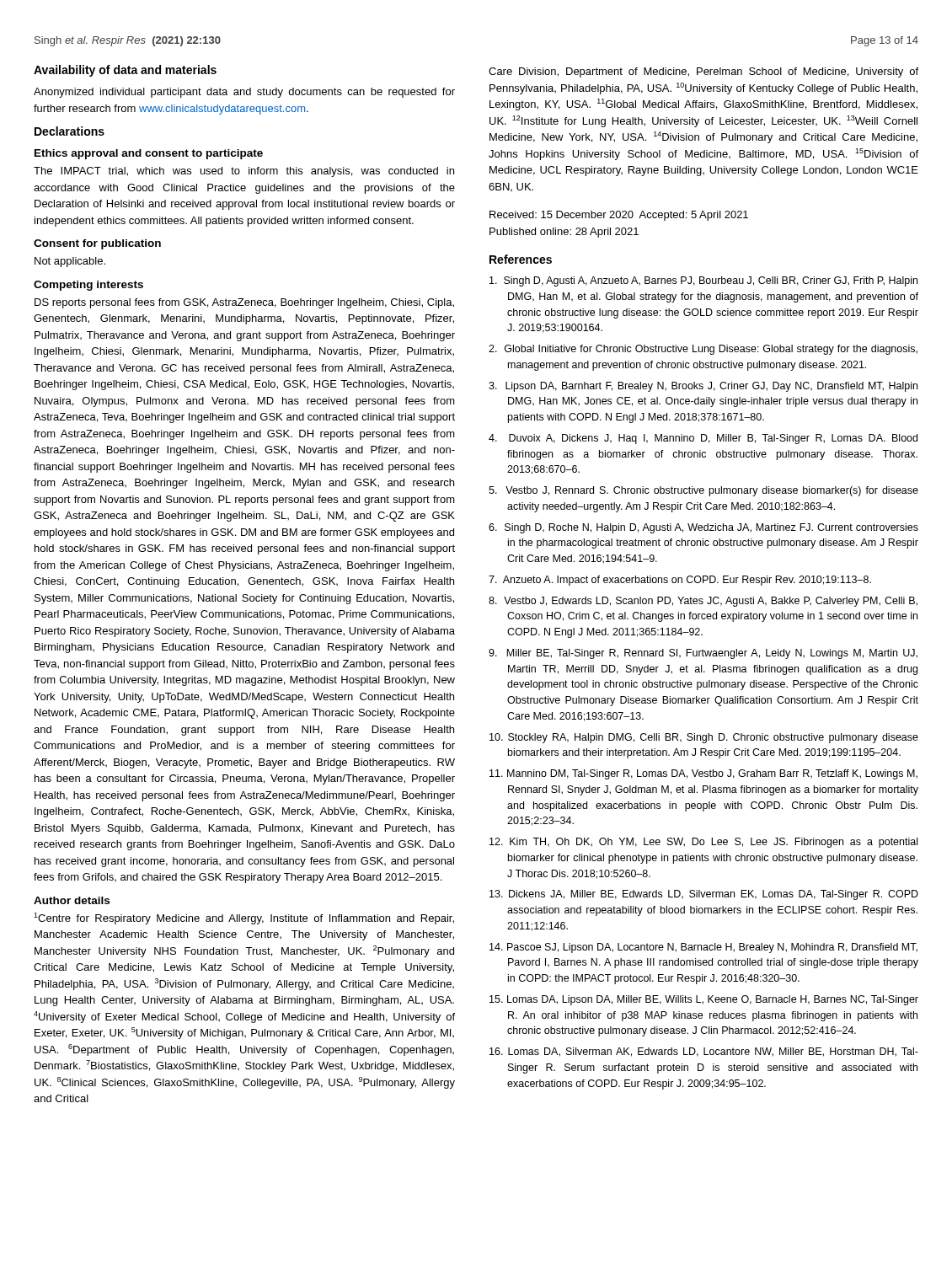Image resolution: width=952 pixels, height=1264 pixels.
Task: Navigate to the element starting "Author details"
Action: tap(72, 900)
